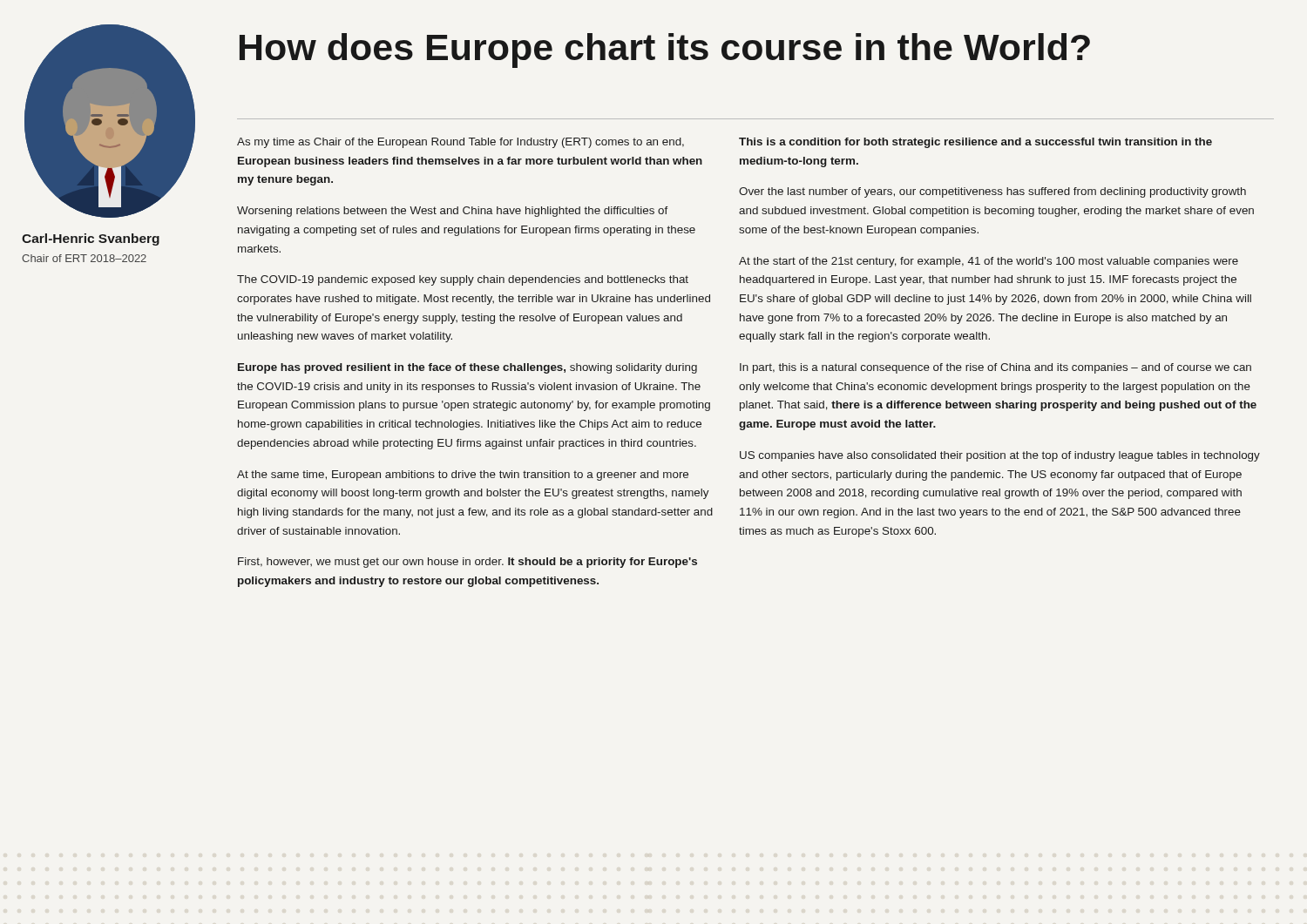
Task: Point to the block beginning "This is a condition for both strategic resilience"
Action: [x=975, y=151]
